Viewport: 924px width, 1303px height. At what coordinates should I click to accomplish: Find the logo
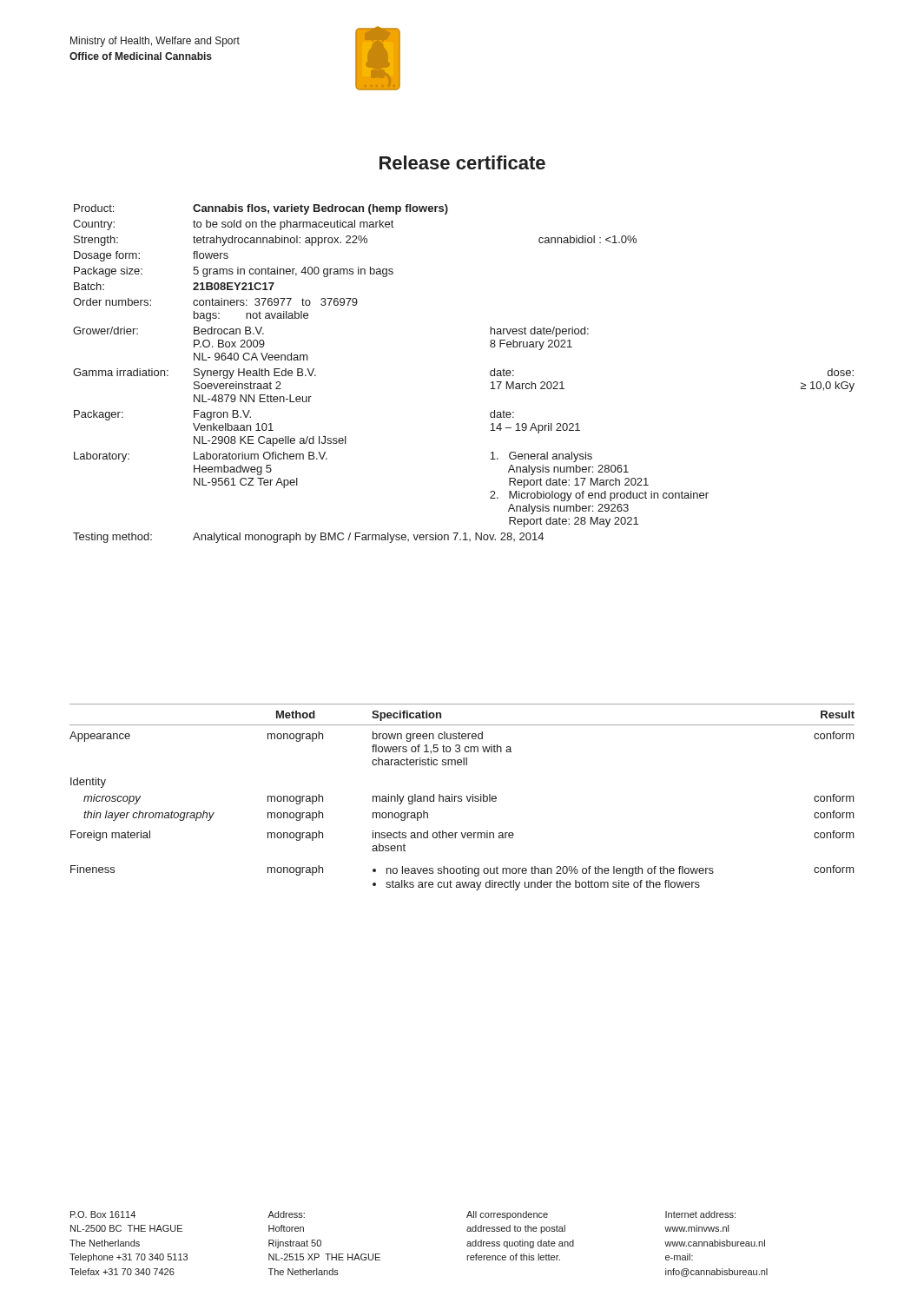[x=378, y=65]
